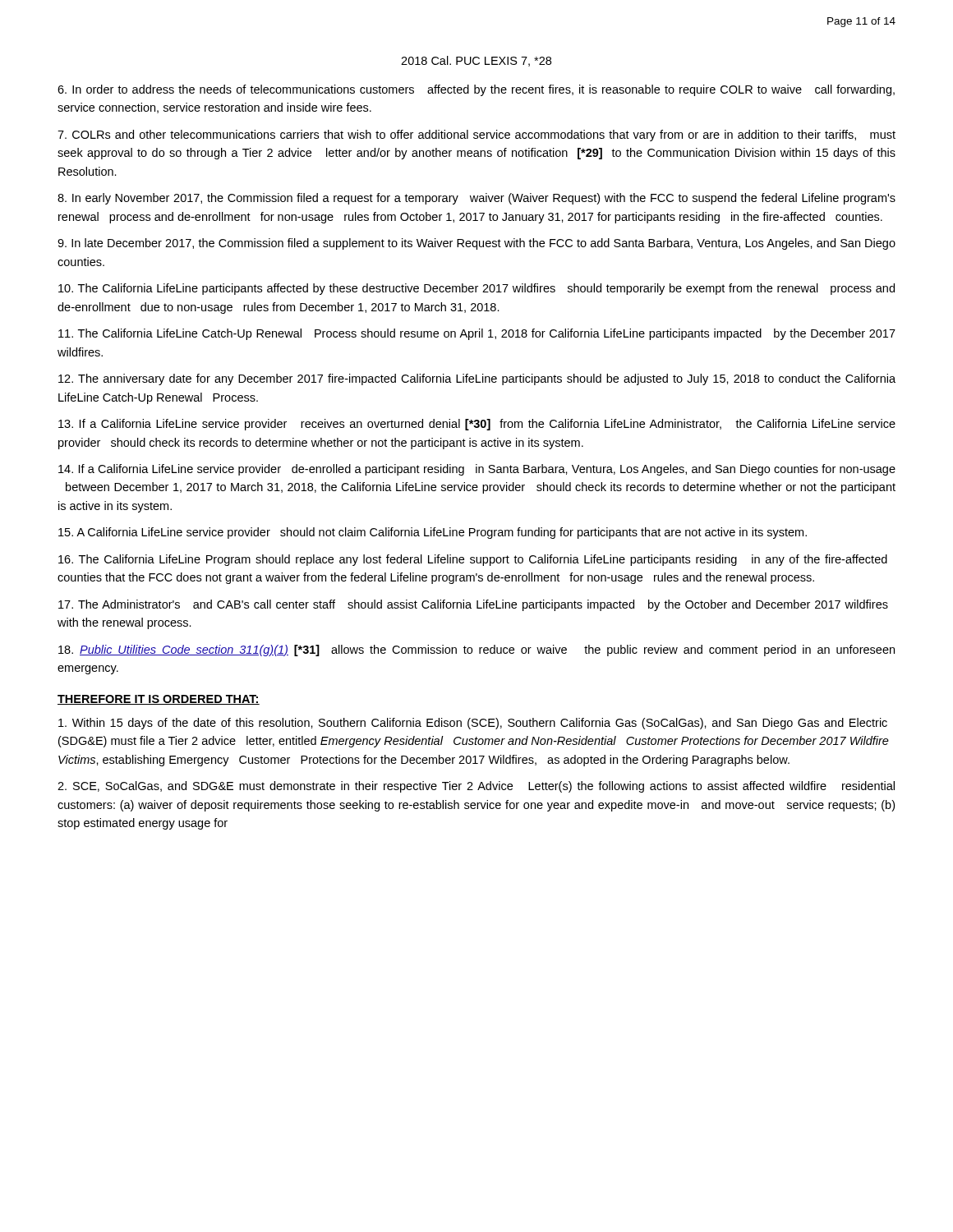Locate the region starting "COLRs and other telecommunications carriers that wish"

[x=476, y=153]
